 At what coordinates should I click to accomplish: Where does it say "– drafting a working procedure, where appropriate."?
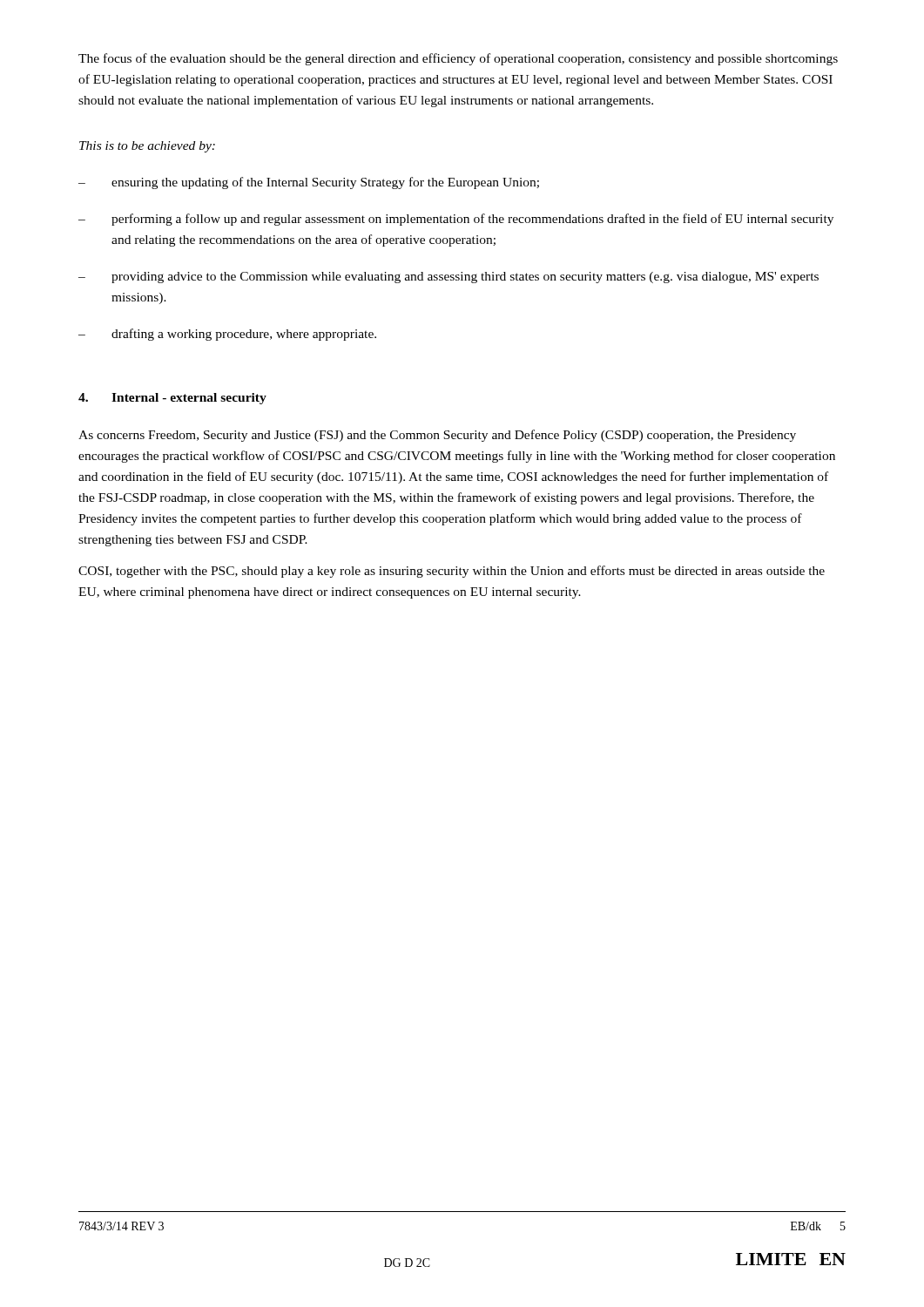tap(227, 335)
